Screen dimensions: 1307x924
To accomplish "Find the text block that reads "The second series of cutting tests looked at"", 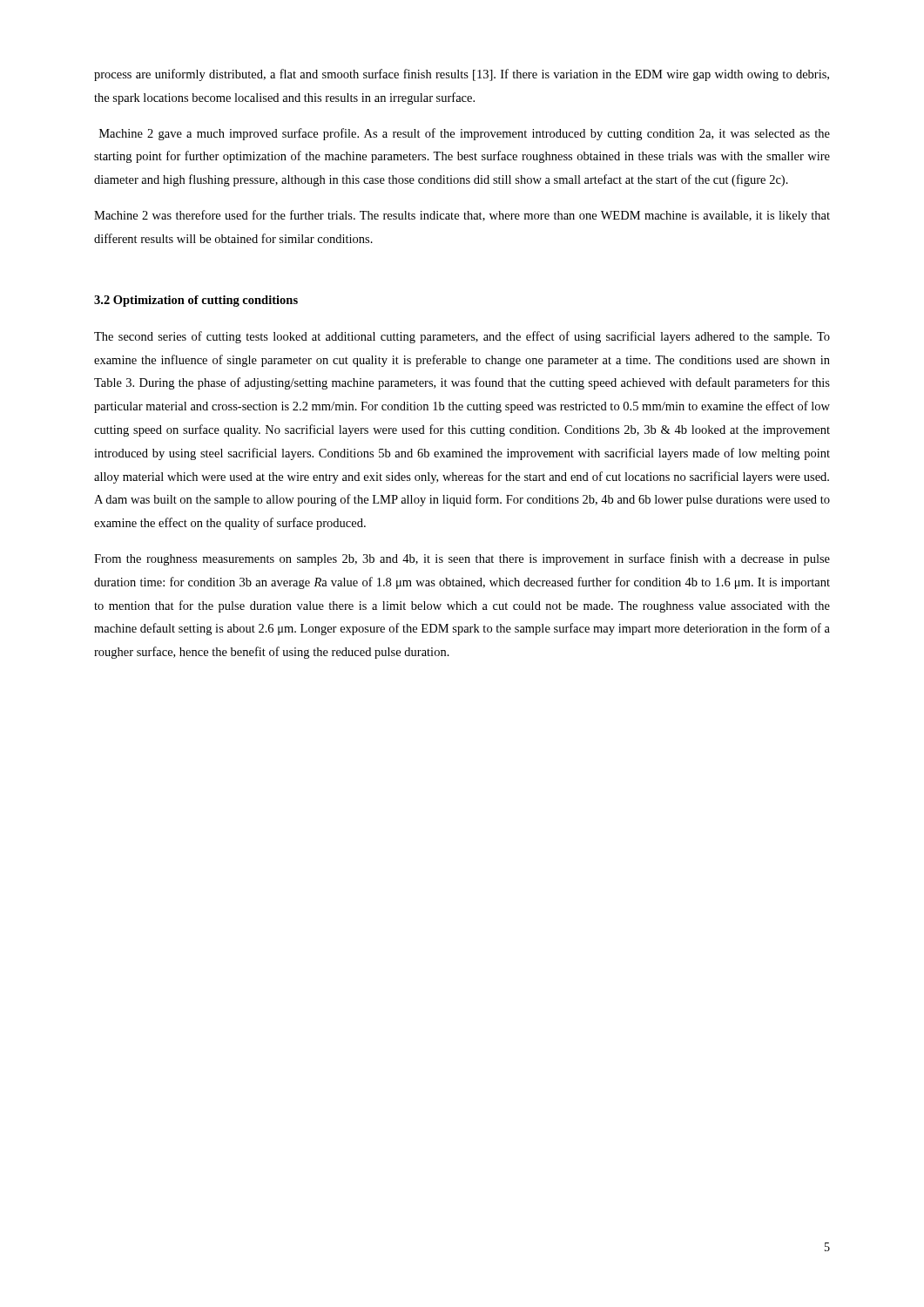I will (x=462, y=430).
